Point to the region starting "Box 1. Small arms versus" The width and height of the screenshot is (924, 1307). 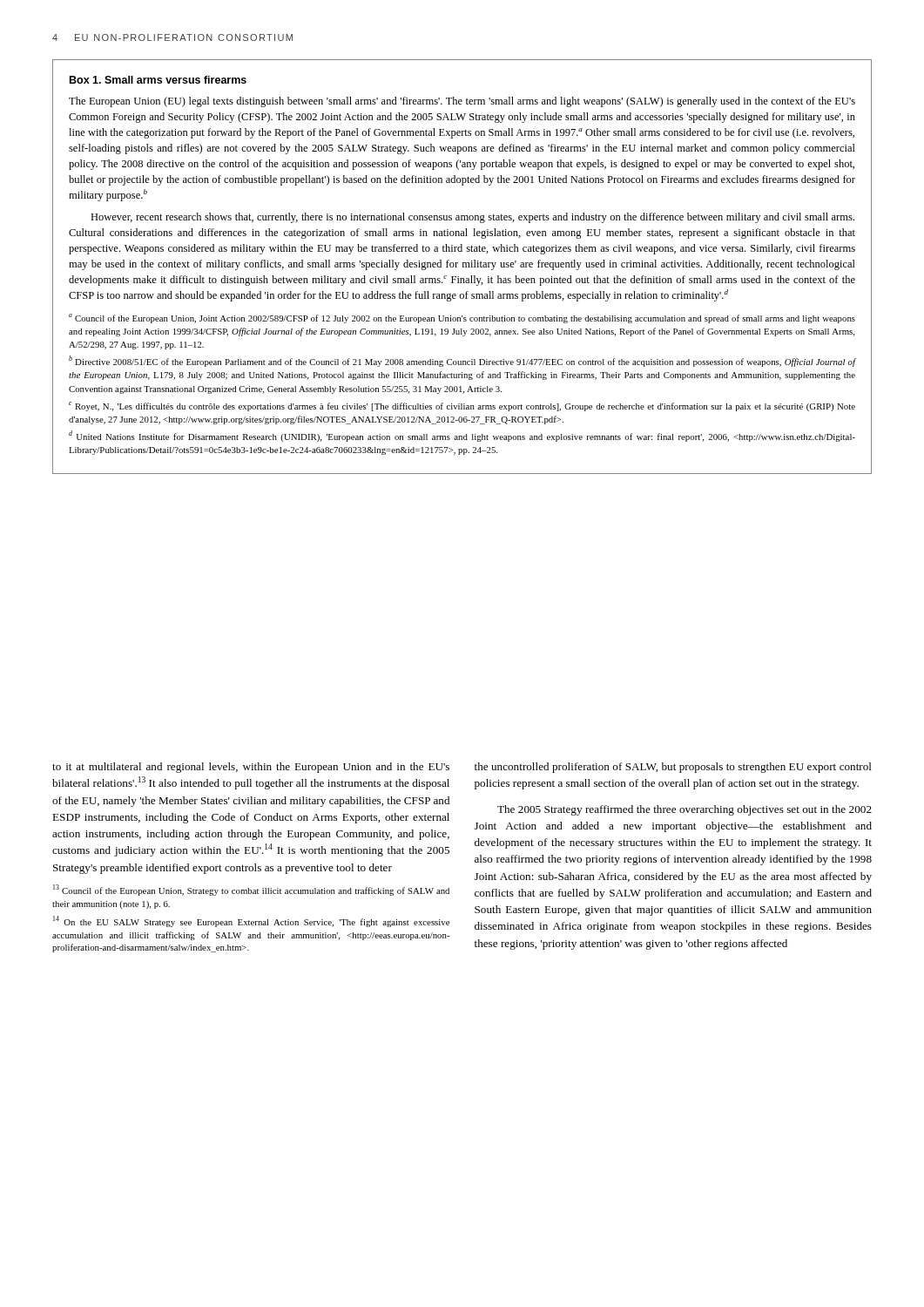462,264
